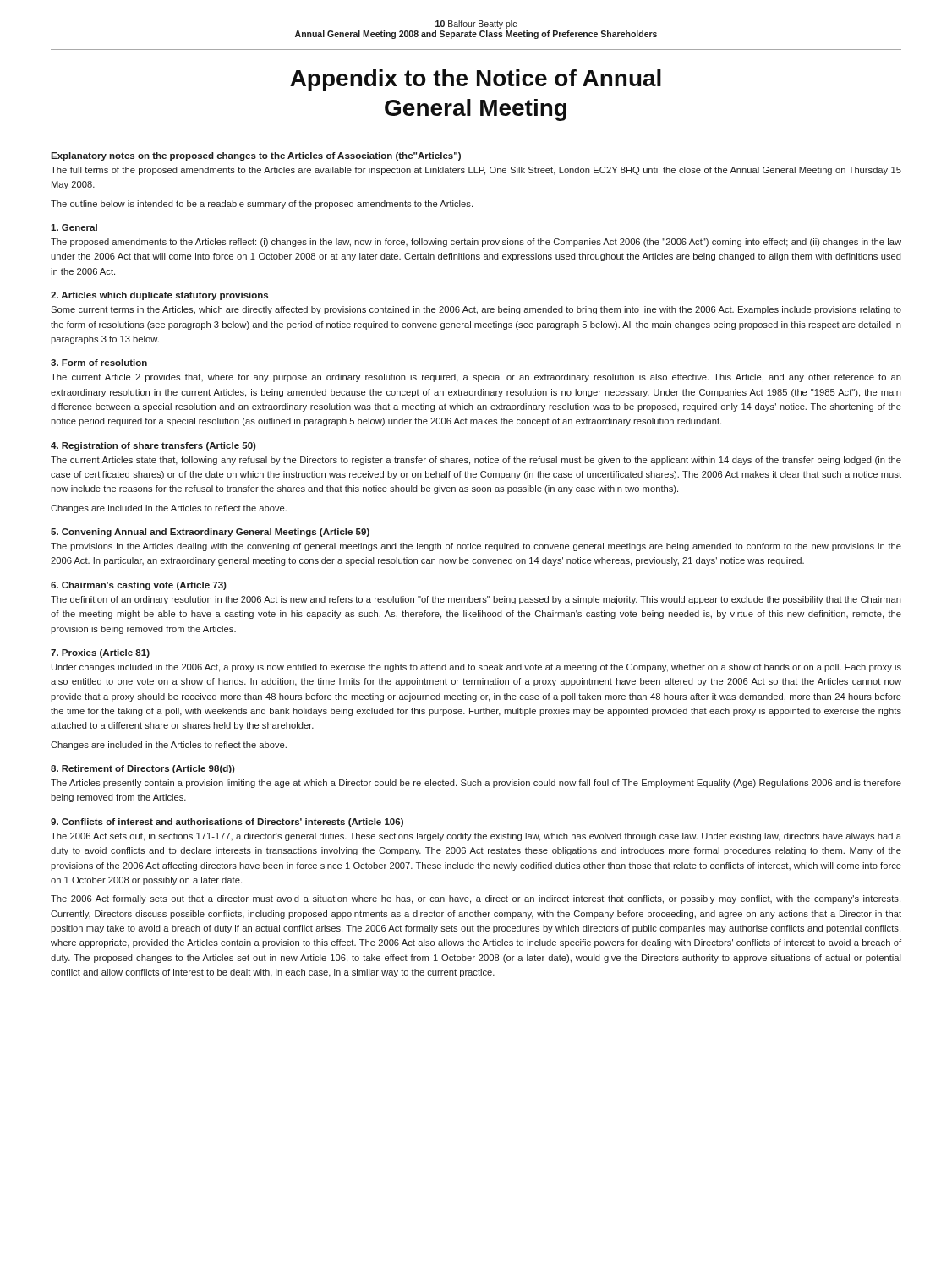Click on the section header that reads "1. General"
This screenshot has height=1268, width=952.
click(x=476, y=227)
